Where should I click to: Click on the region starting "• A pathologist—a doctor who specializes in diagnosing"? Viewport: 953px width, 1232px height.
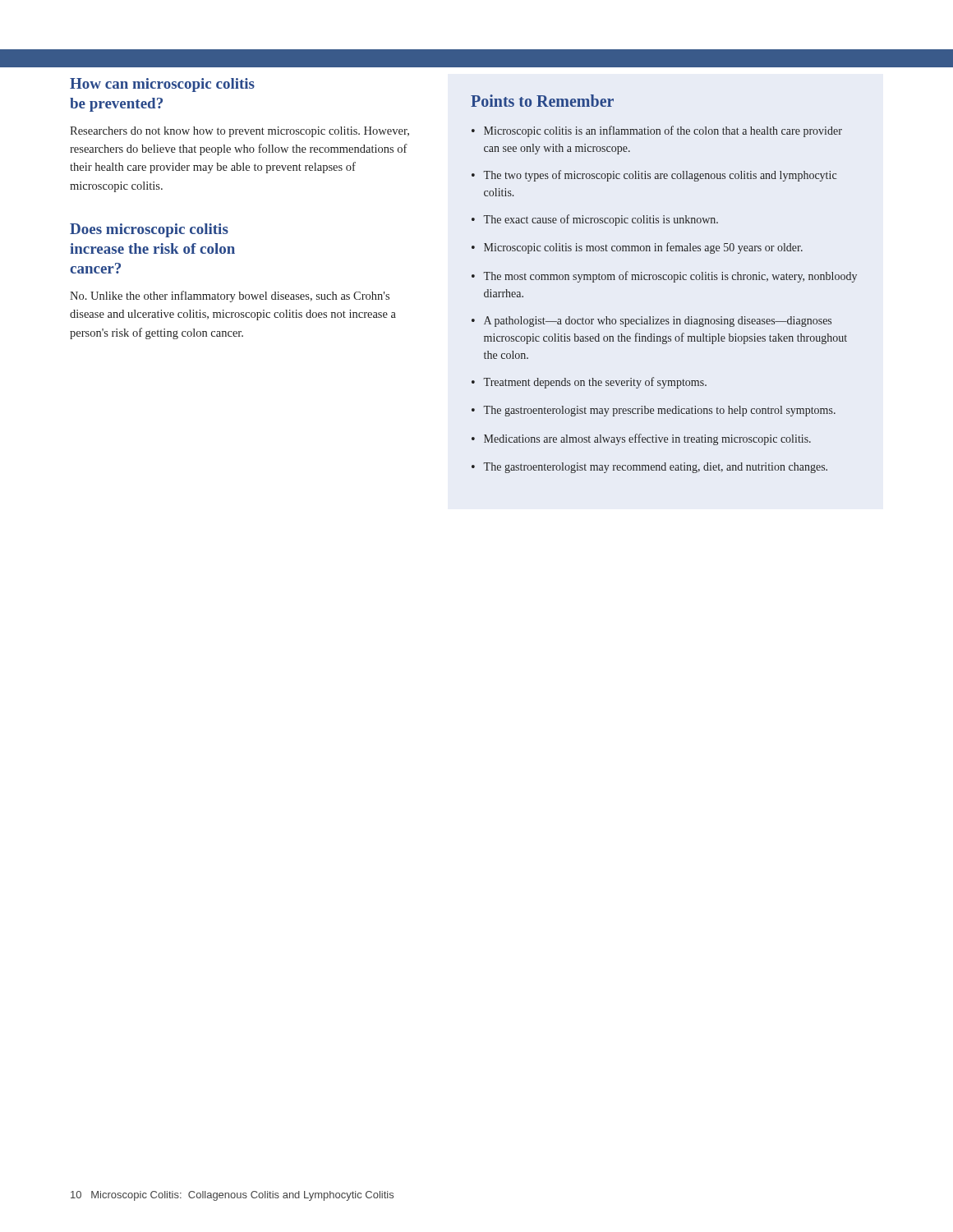click(665, 338)
